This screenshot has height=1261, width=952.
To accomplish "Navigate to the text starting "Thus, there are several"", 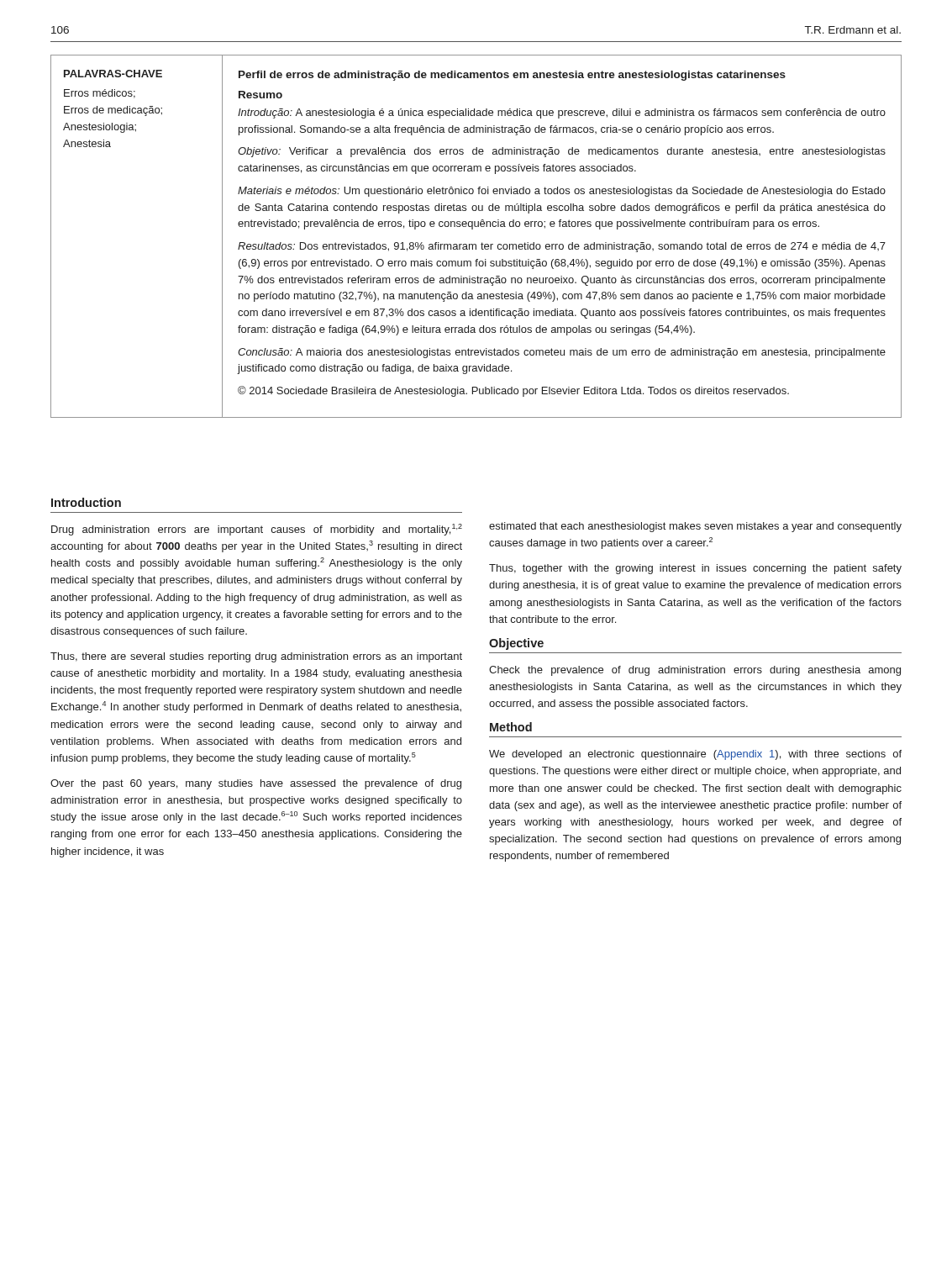I will (256, 707).
